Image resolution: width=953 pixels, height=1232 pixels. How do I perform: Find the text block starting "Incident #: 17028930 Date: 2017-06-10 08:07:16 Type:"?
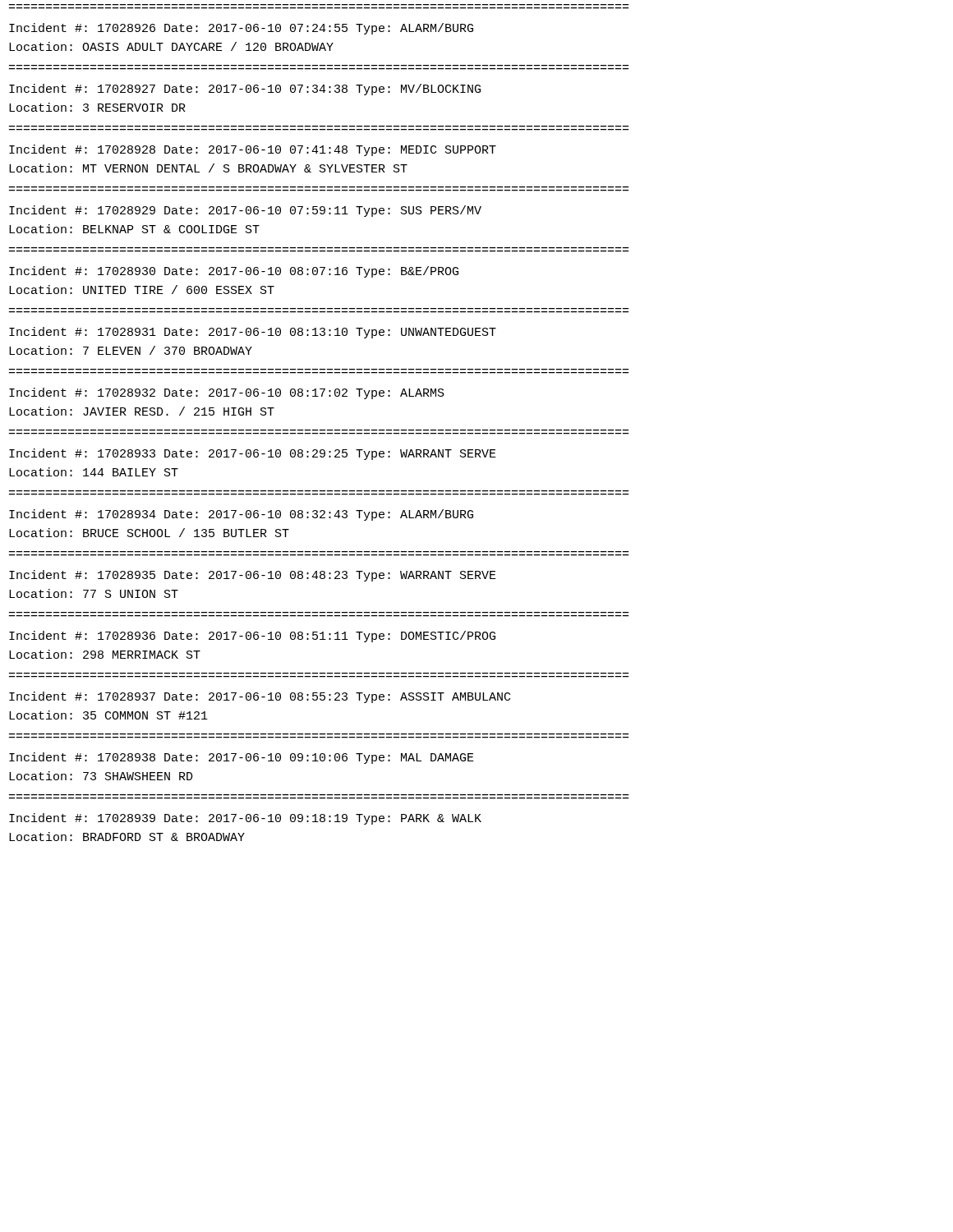(x=234, y=272)
